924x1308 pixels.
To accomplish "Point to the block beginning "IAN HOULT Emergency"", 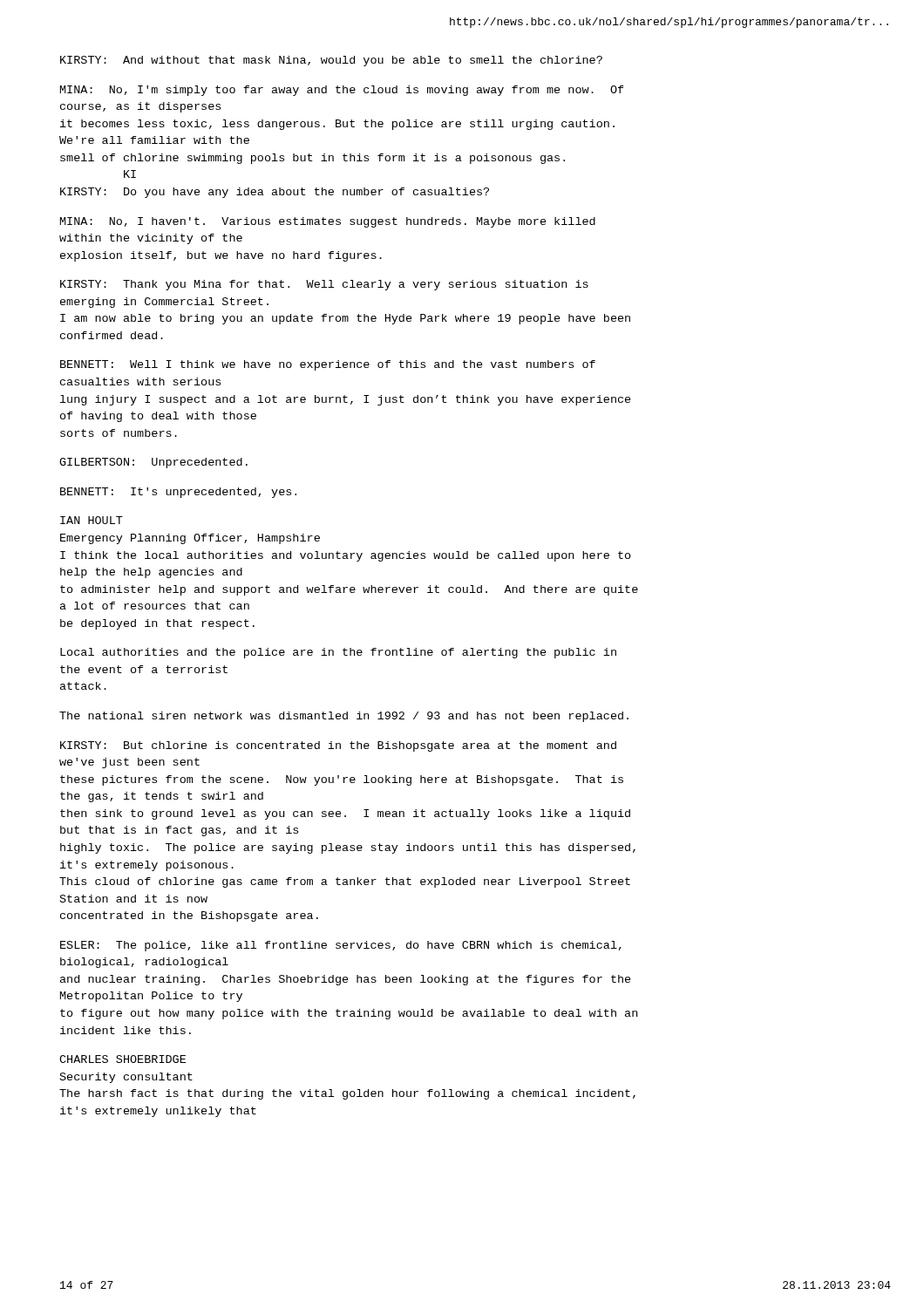I will click(x=92, y=520).
